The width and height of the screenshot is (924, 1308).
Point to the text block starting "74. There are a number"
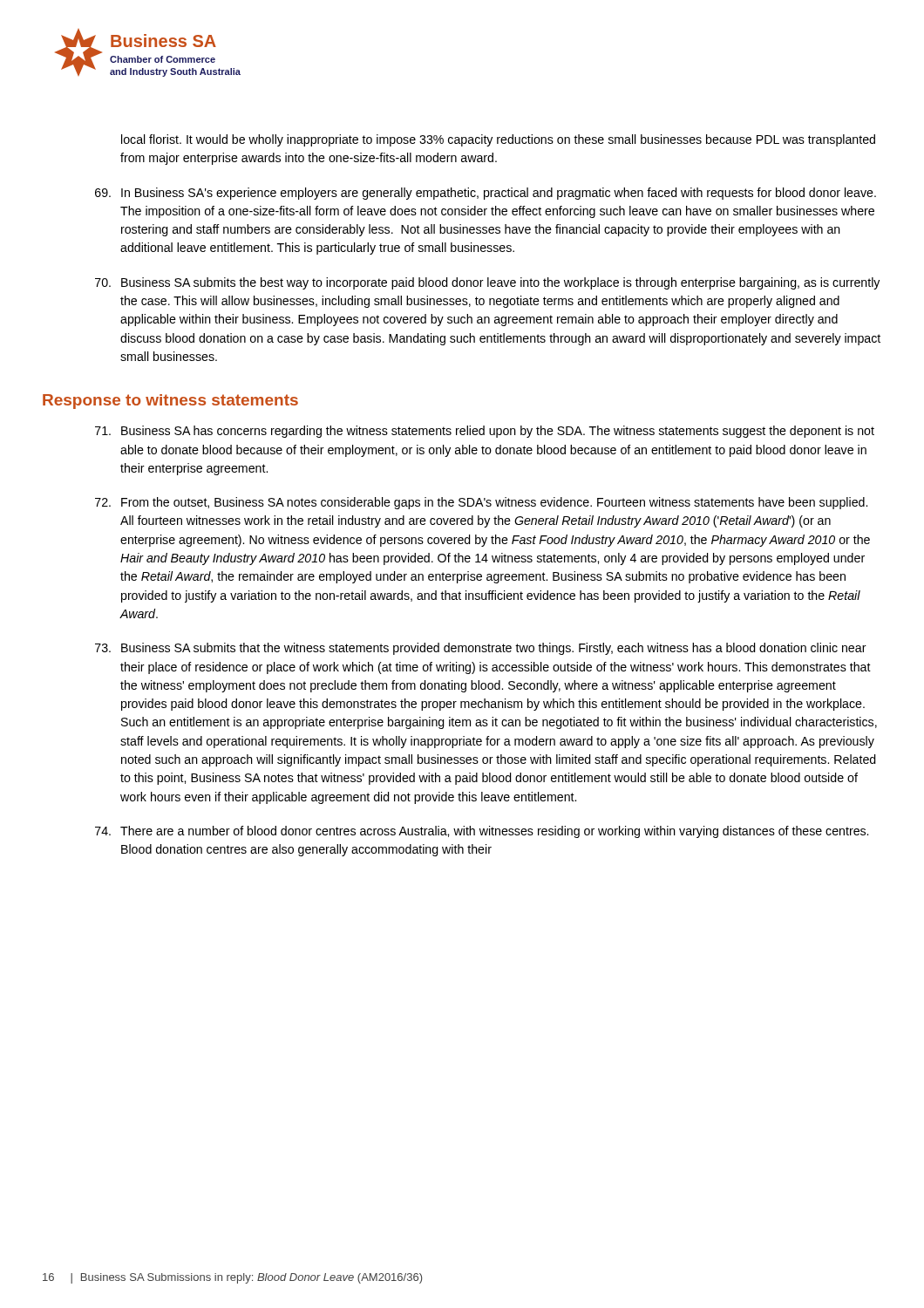pos(462,841)
